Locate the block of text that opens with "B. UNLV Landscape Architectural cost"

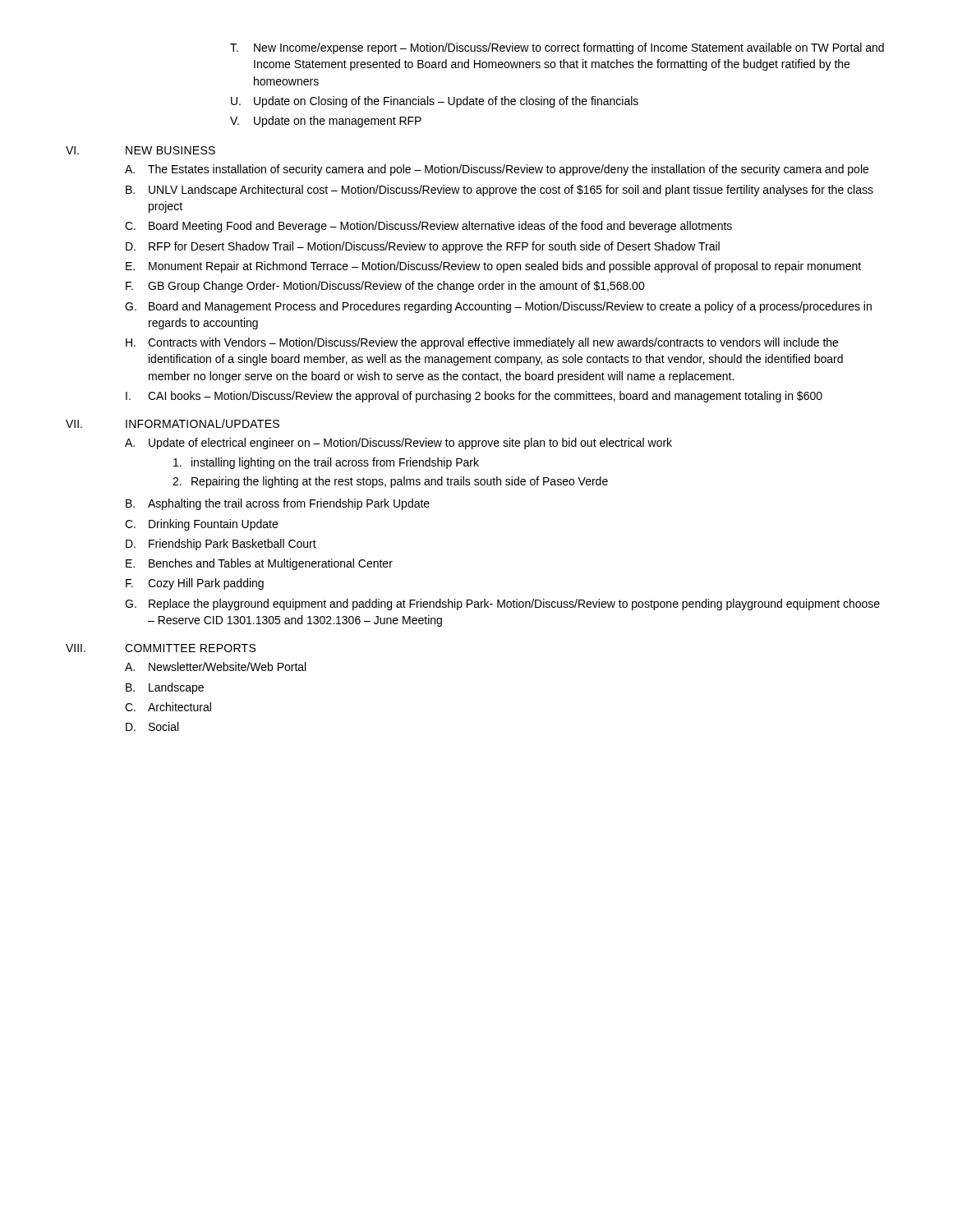pos(506,198)
